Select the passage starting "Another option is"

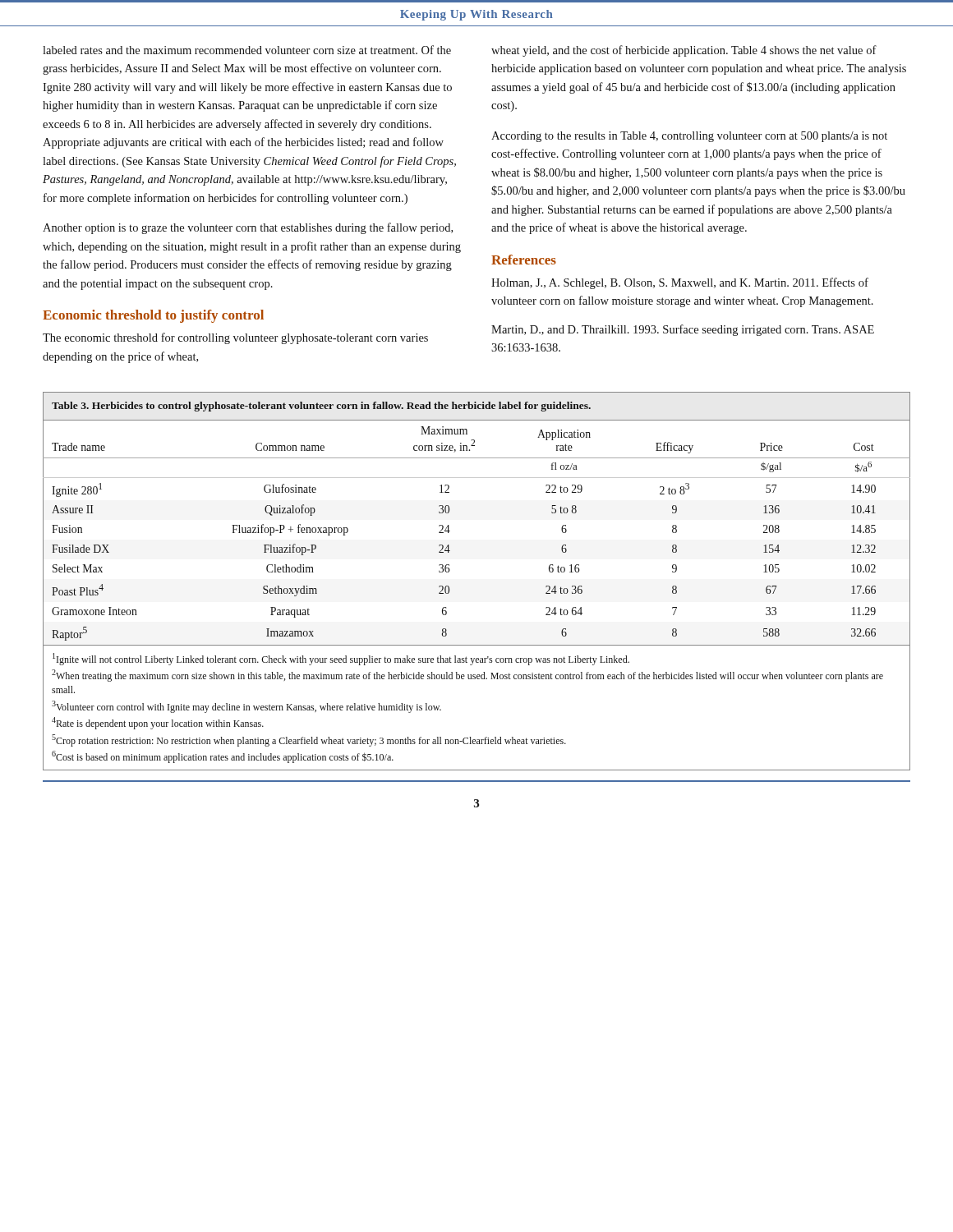(x=252, y=255)
